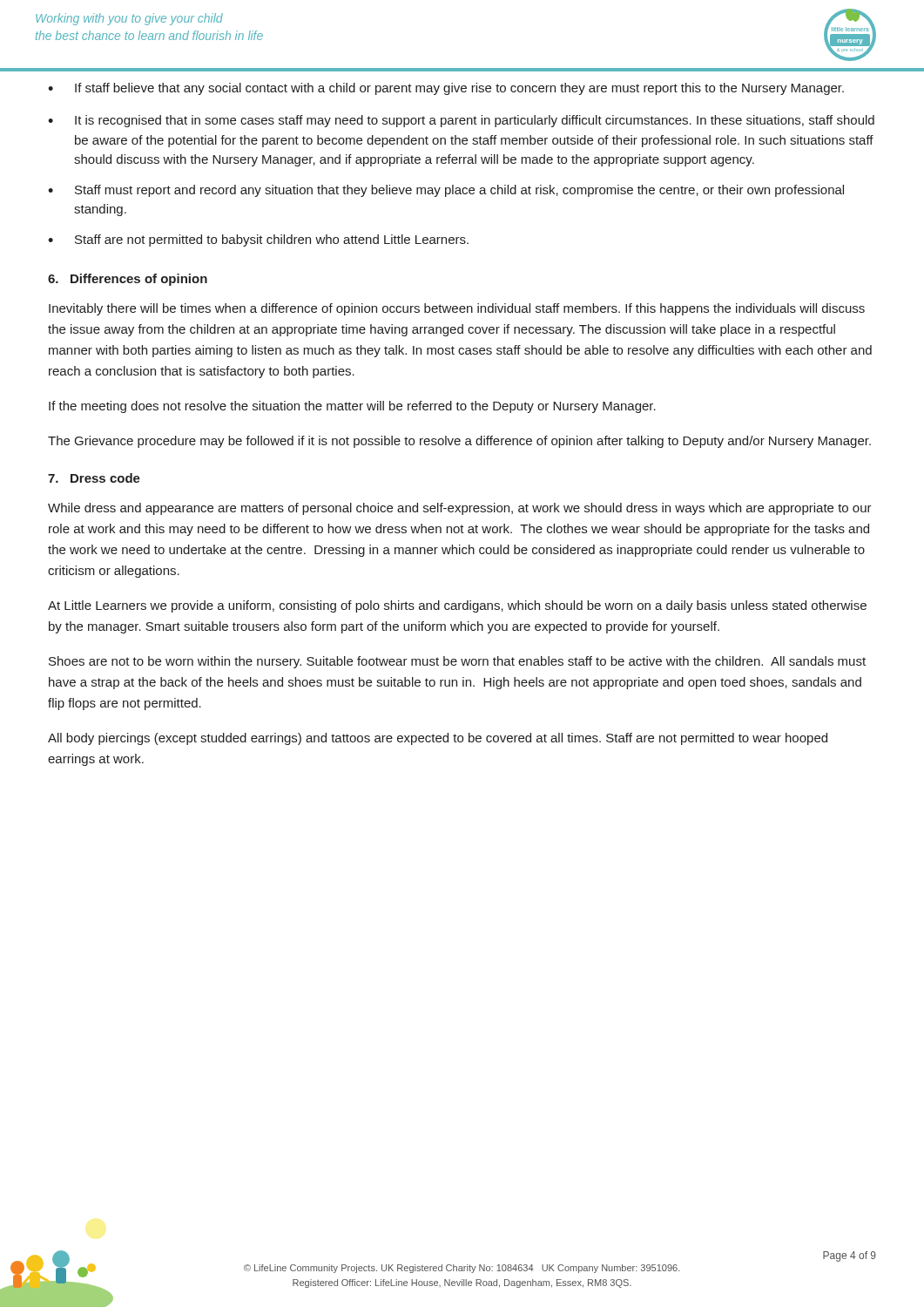This screenshot has height=1307, width=924.
Task: Locate the block of text that opens with "While dress and appearance are matters of"
Action: 460,539
